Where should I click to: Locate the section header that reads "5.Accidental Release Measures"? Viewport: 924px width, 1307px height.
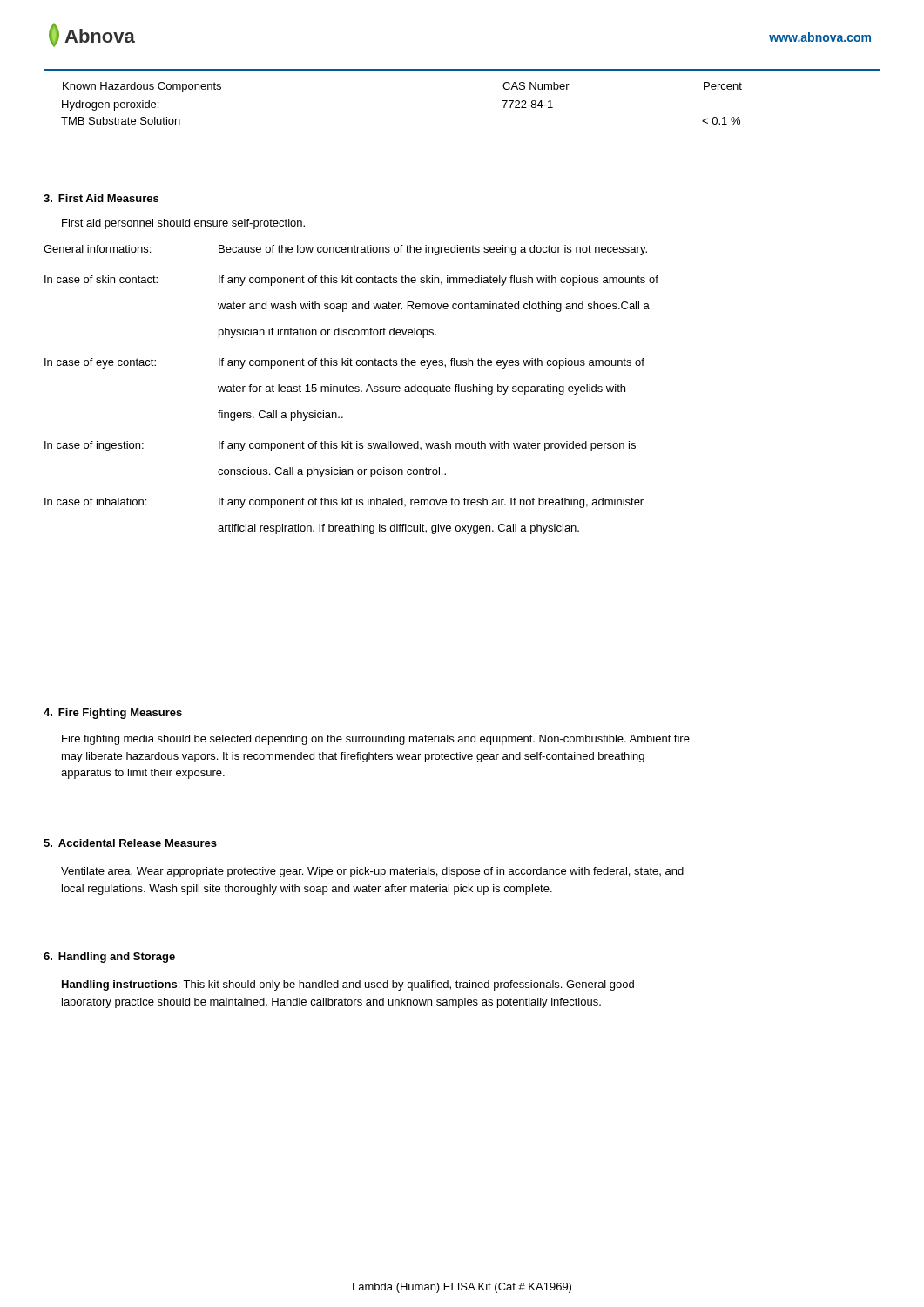coord(130,843)
